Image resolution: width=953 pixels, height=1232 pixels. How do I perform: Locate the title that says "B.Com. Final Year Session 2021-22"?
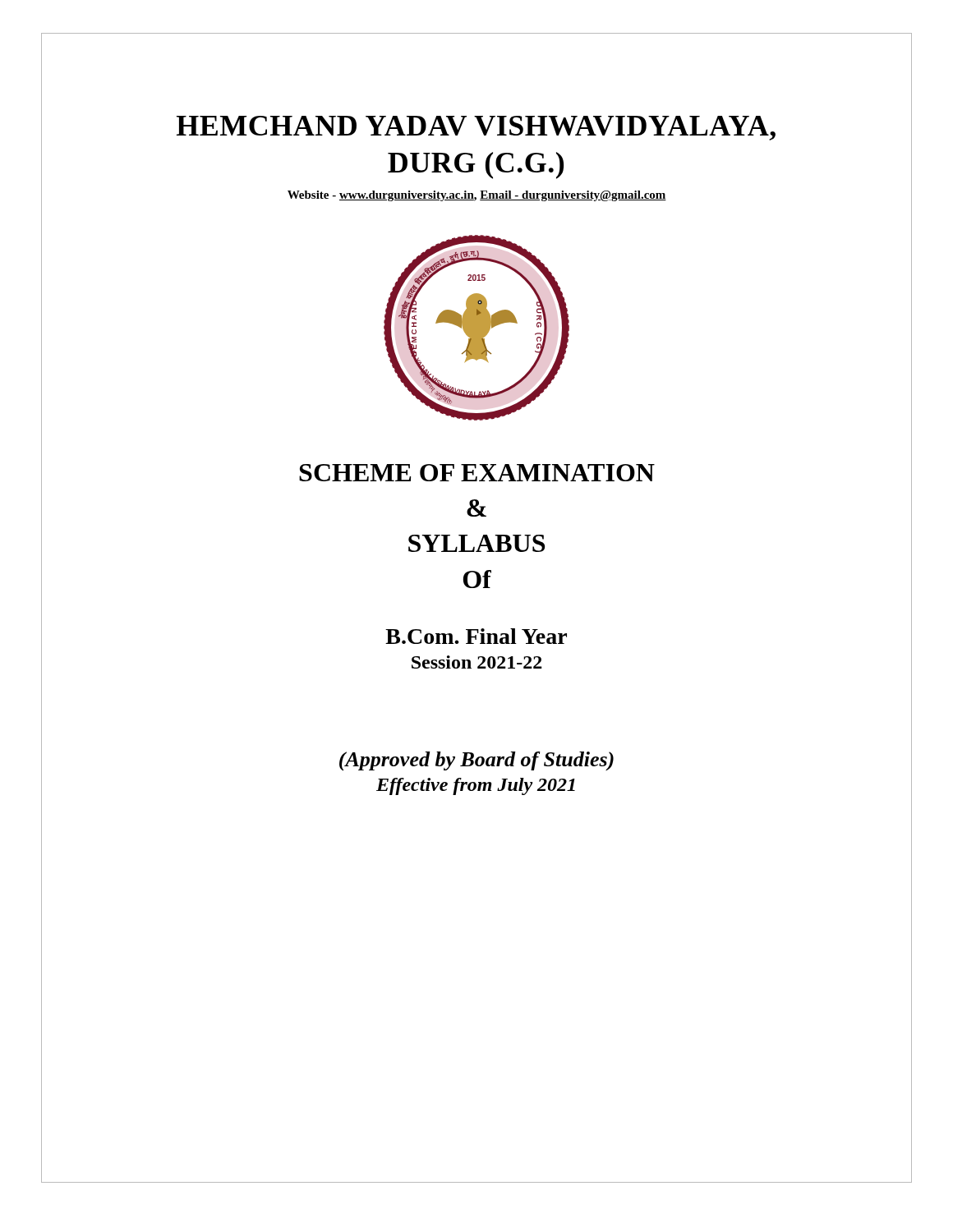476,648
